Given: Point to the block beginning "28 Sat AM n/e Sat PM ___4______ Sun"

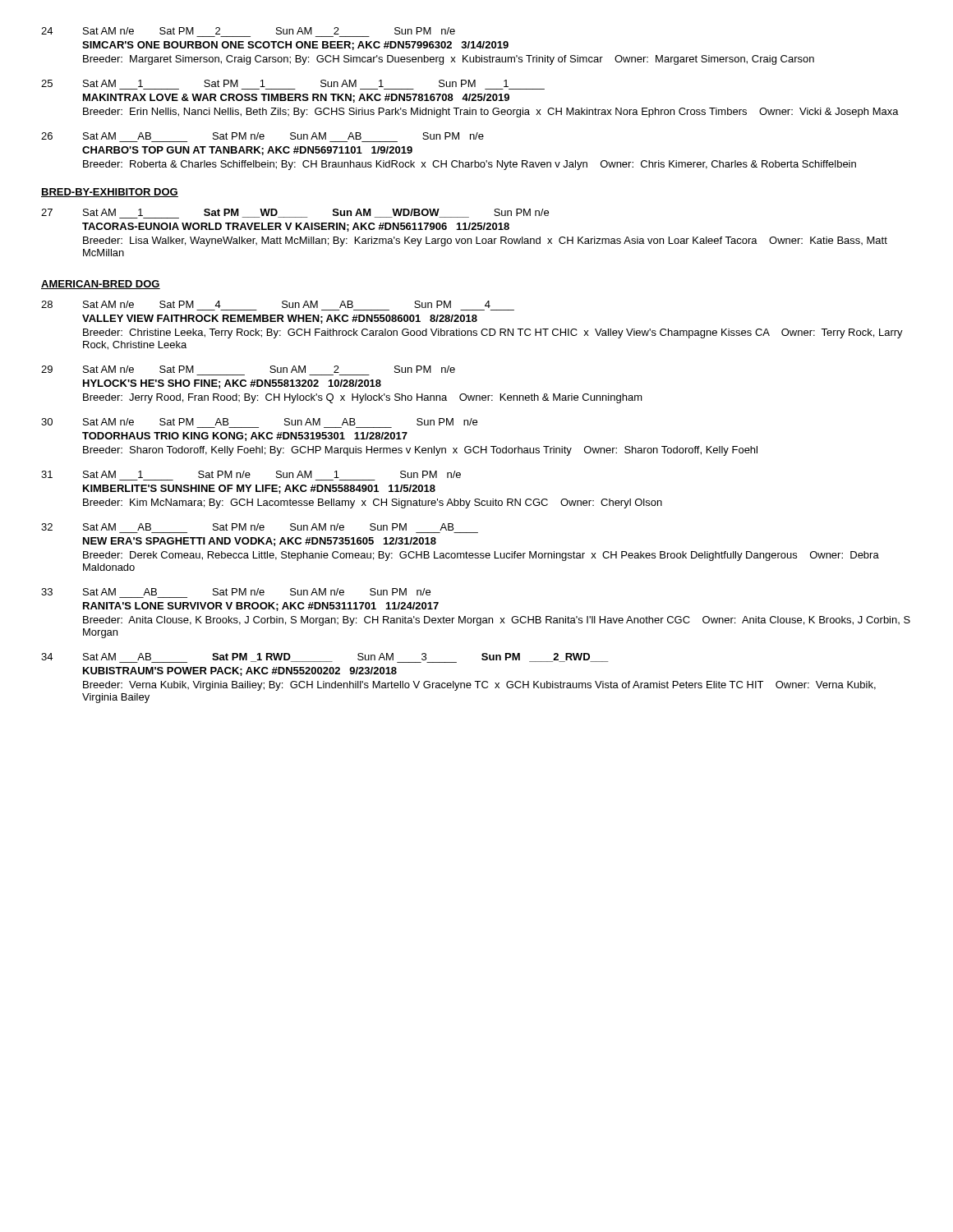Looking at the screenshot, I should 476,325.
